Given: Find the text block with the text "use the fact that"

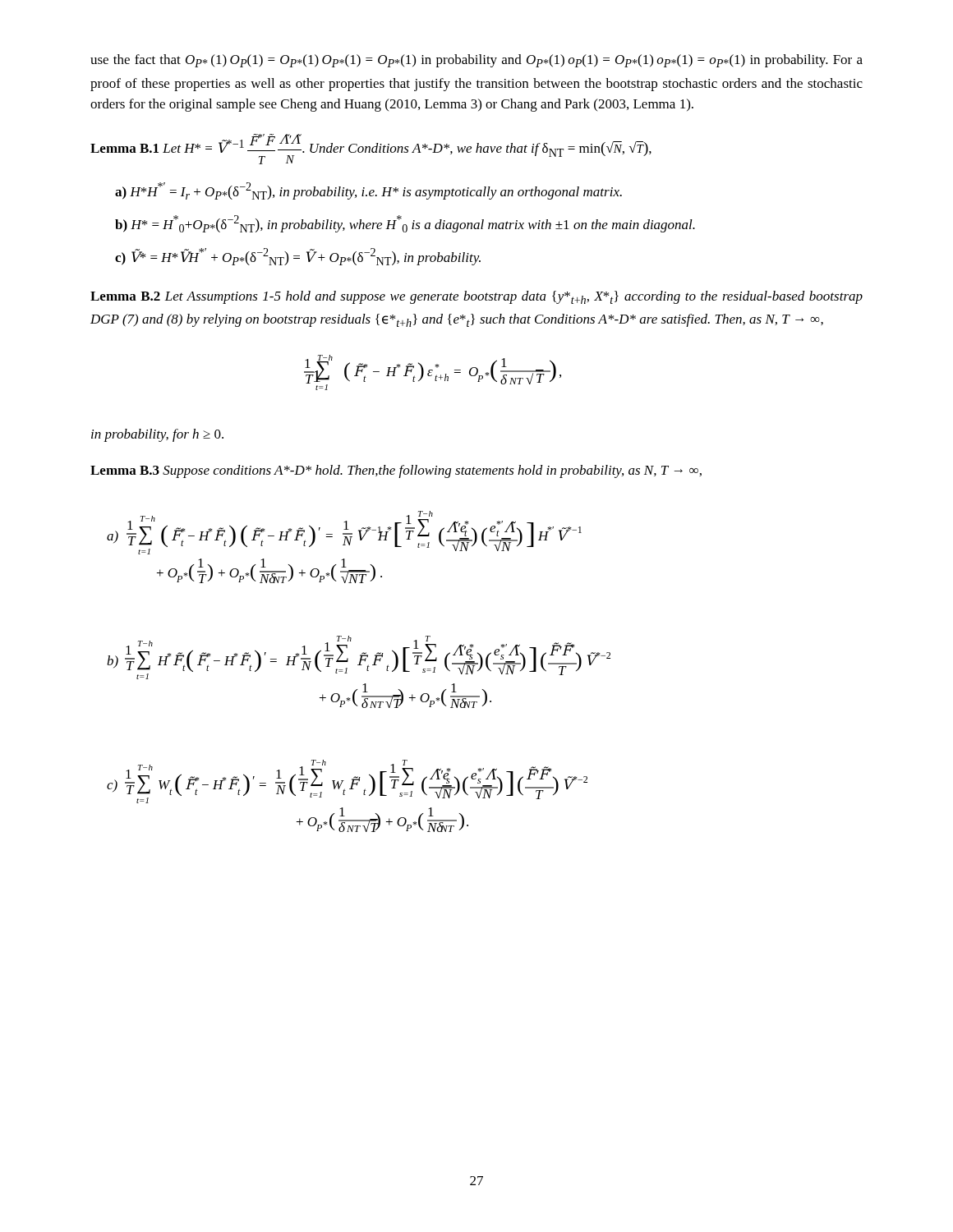Looking at the screenshot, I should coord(476,82).
